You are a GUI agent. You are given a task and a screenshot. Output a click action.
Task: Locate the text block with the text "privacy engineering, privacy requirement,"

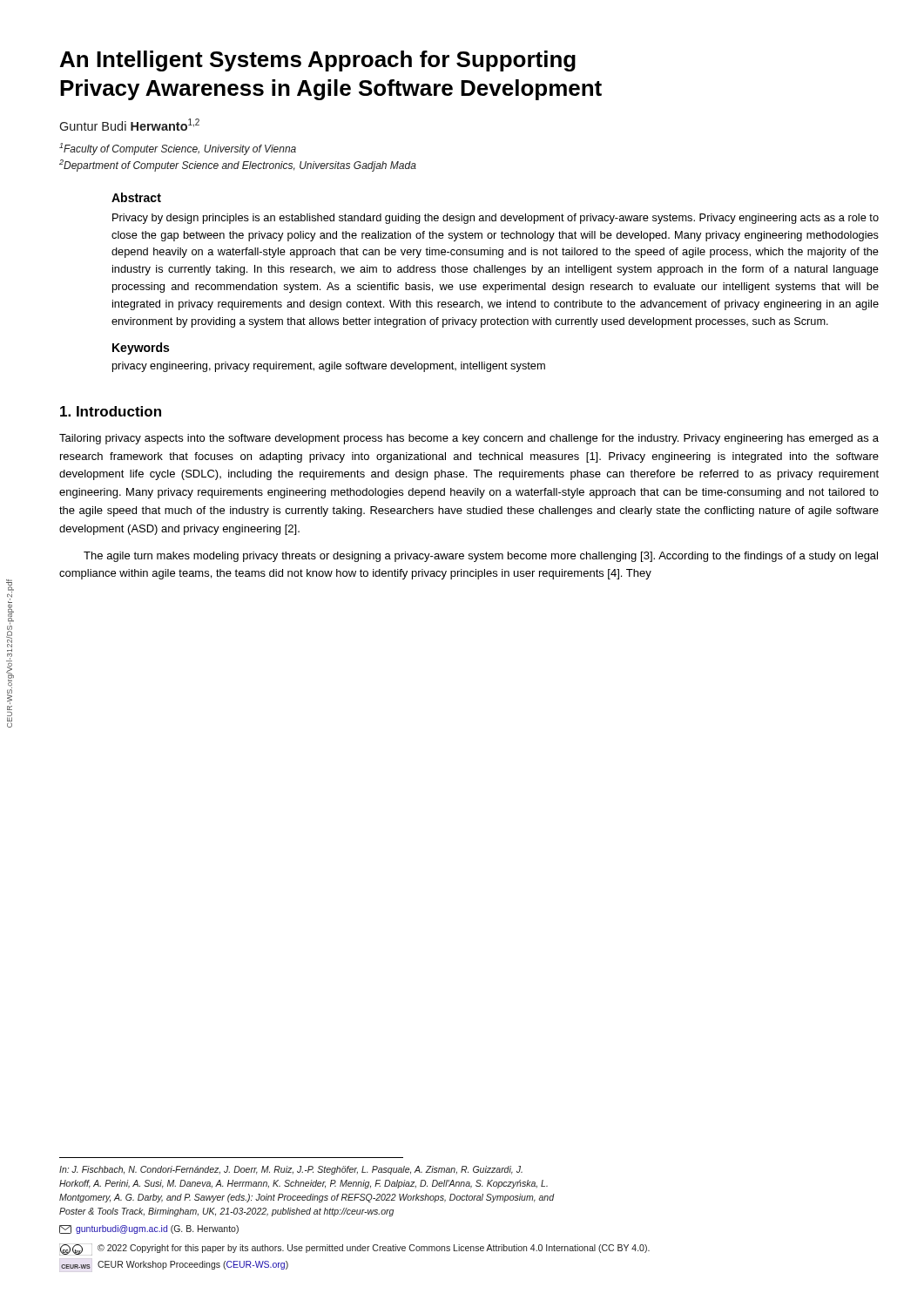pos(329,365)
